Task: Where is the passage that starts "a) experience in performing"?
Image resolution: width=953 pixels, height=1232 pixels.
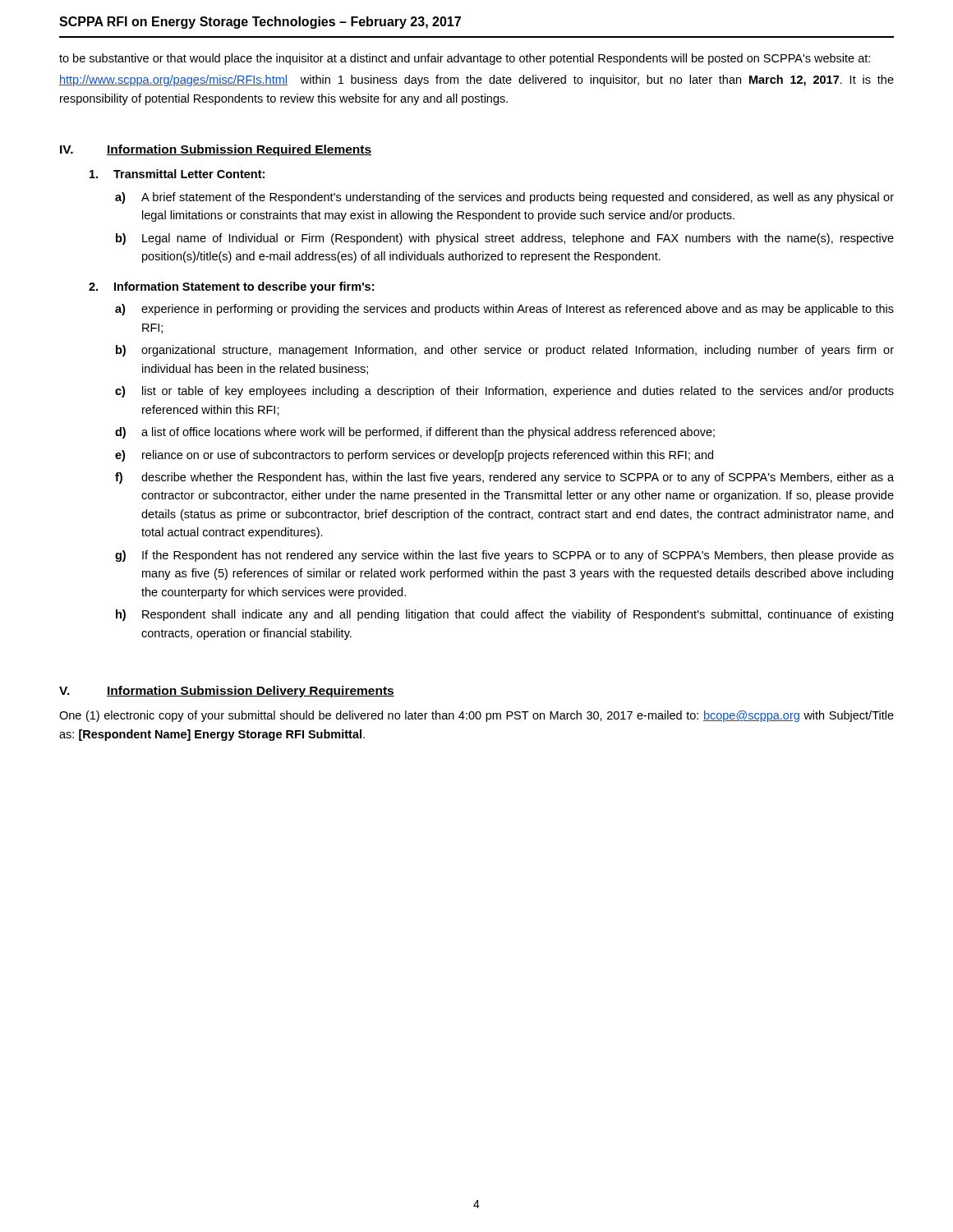Action: point(504,318)
